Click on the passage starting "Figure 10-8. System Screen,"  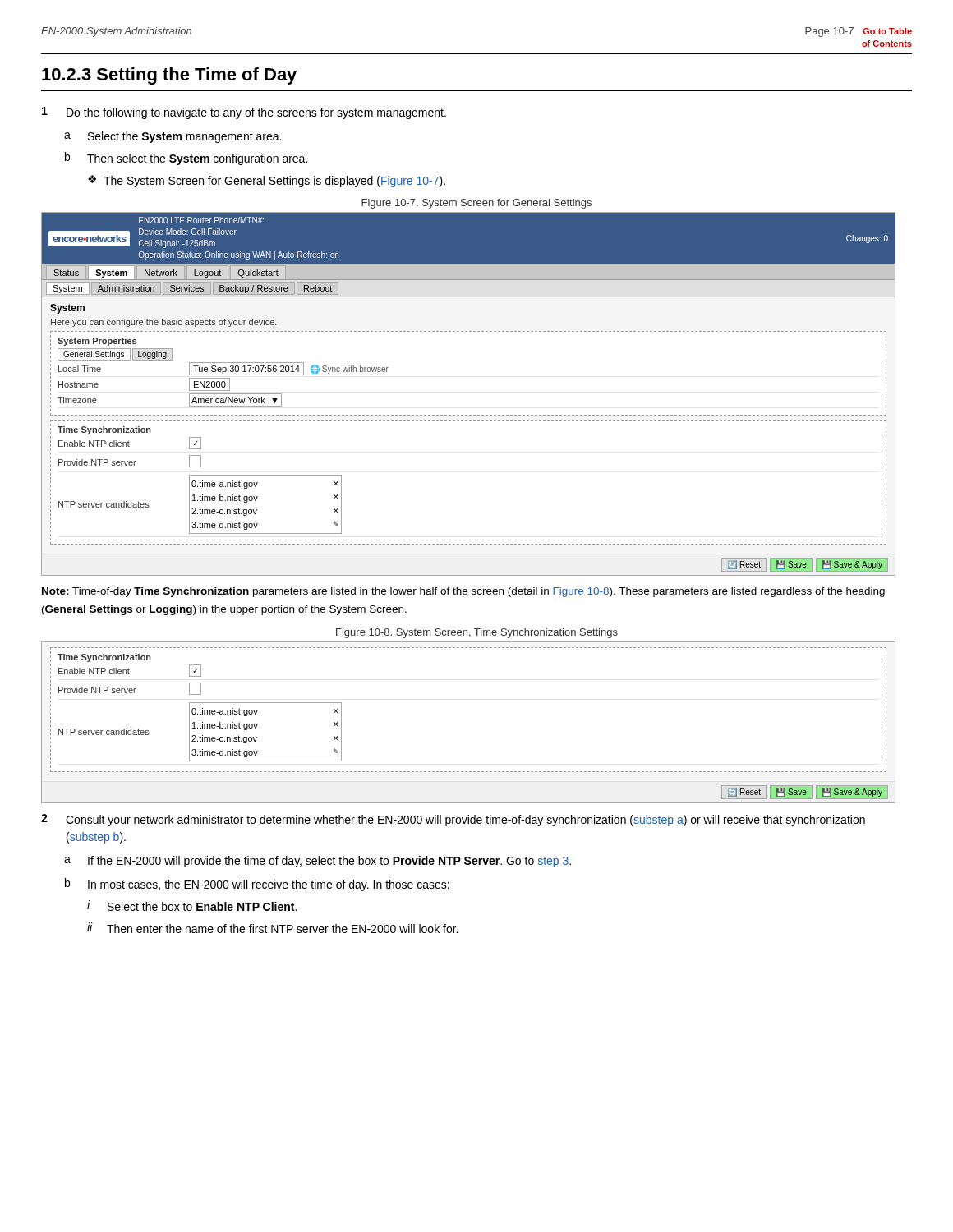[476, 632]
